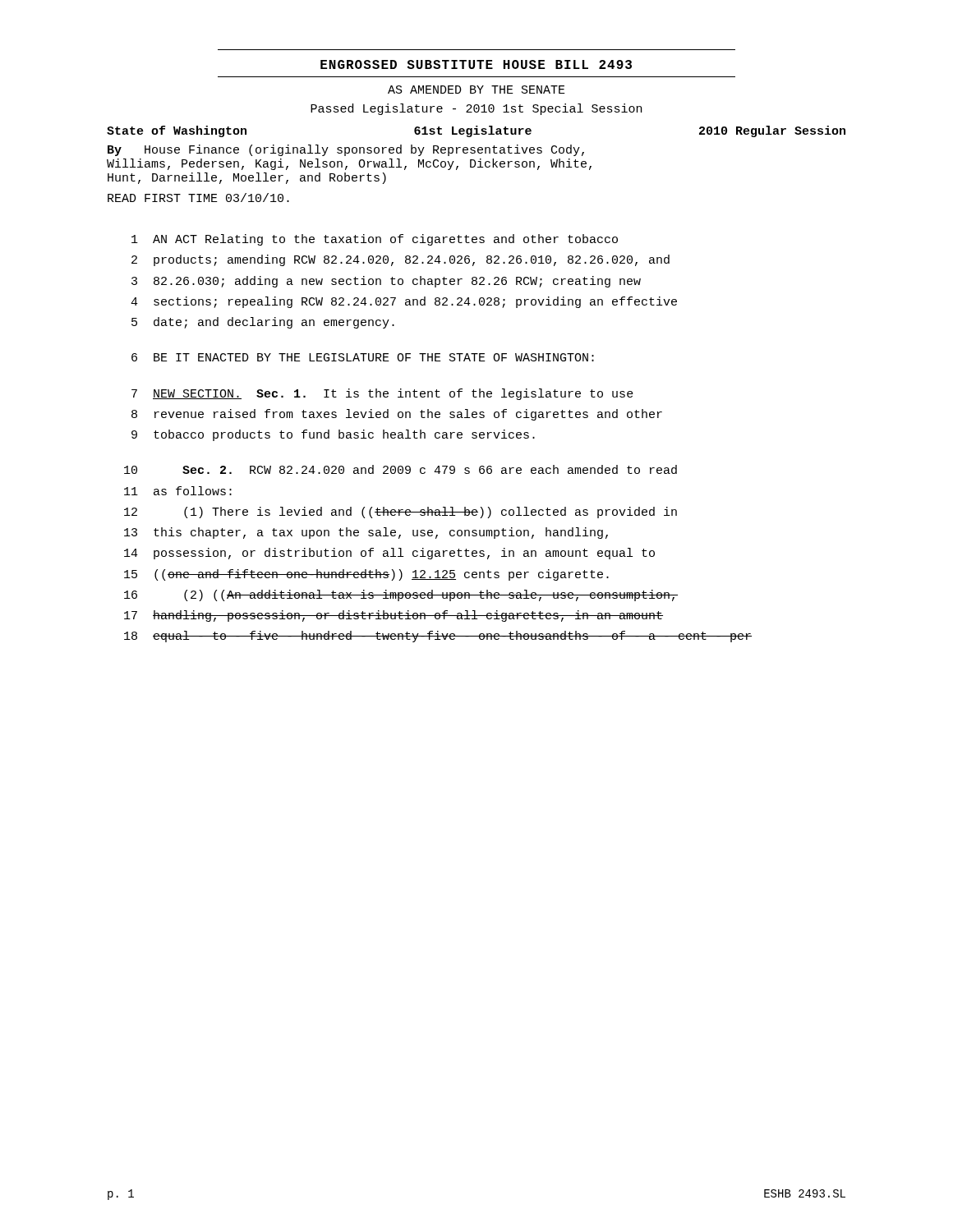
Task: Click on the element starting "17 handling, possession, or distribution"
Action: click(x=476, y=617)
